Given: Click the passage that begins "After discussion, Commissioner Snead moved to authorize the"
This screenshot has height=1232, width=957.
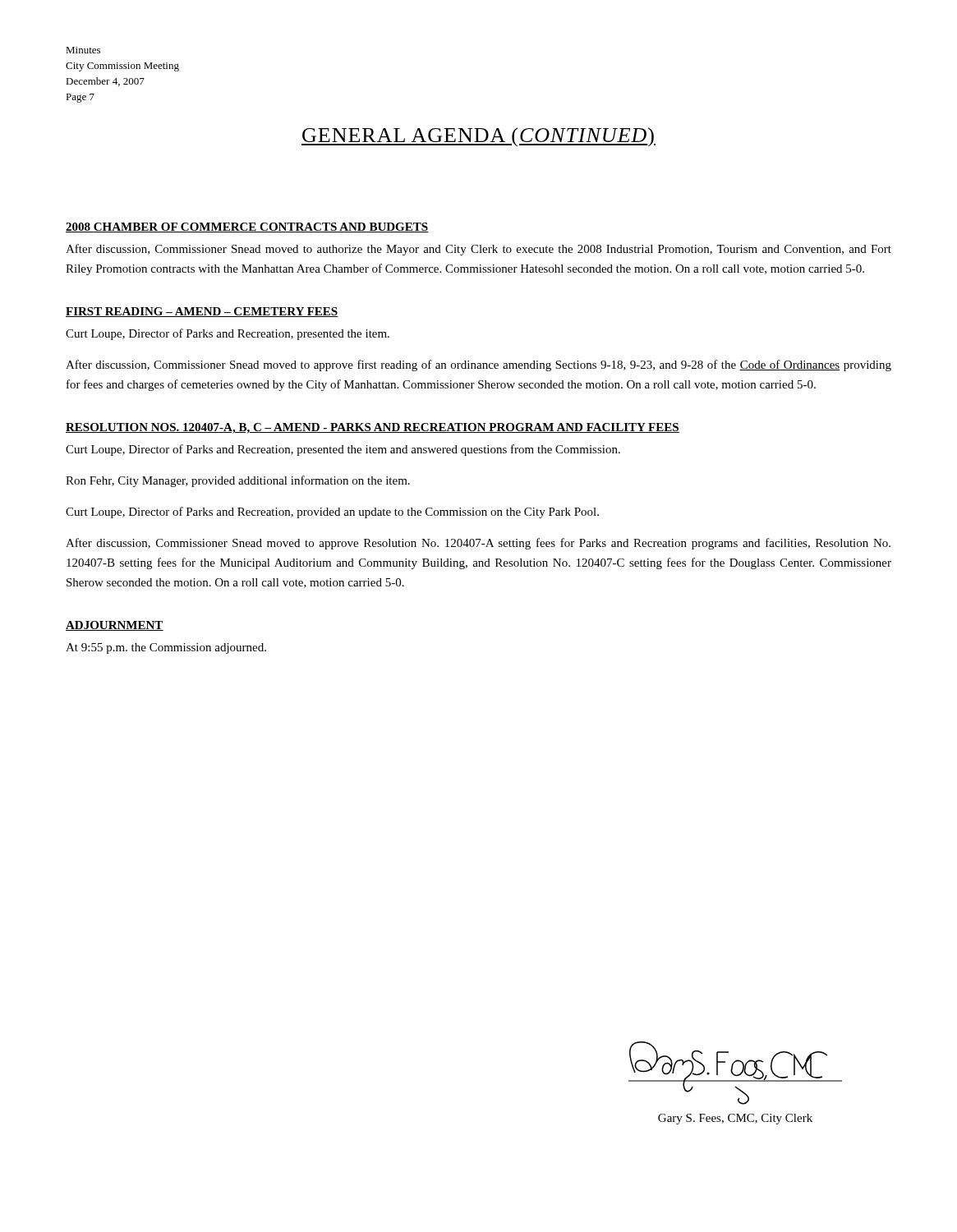Looking at the screenshot, I should pos(478,259).
